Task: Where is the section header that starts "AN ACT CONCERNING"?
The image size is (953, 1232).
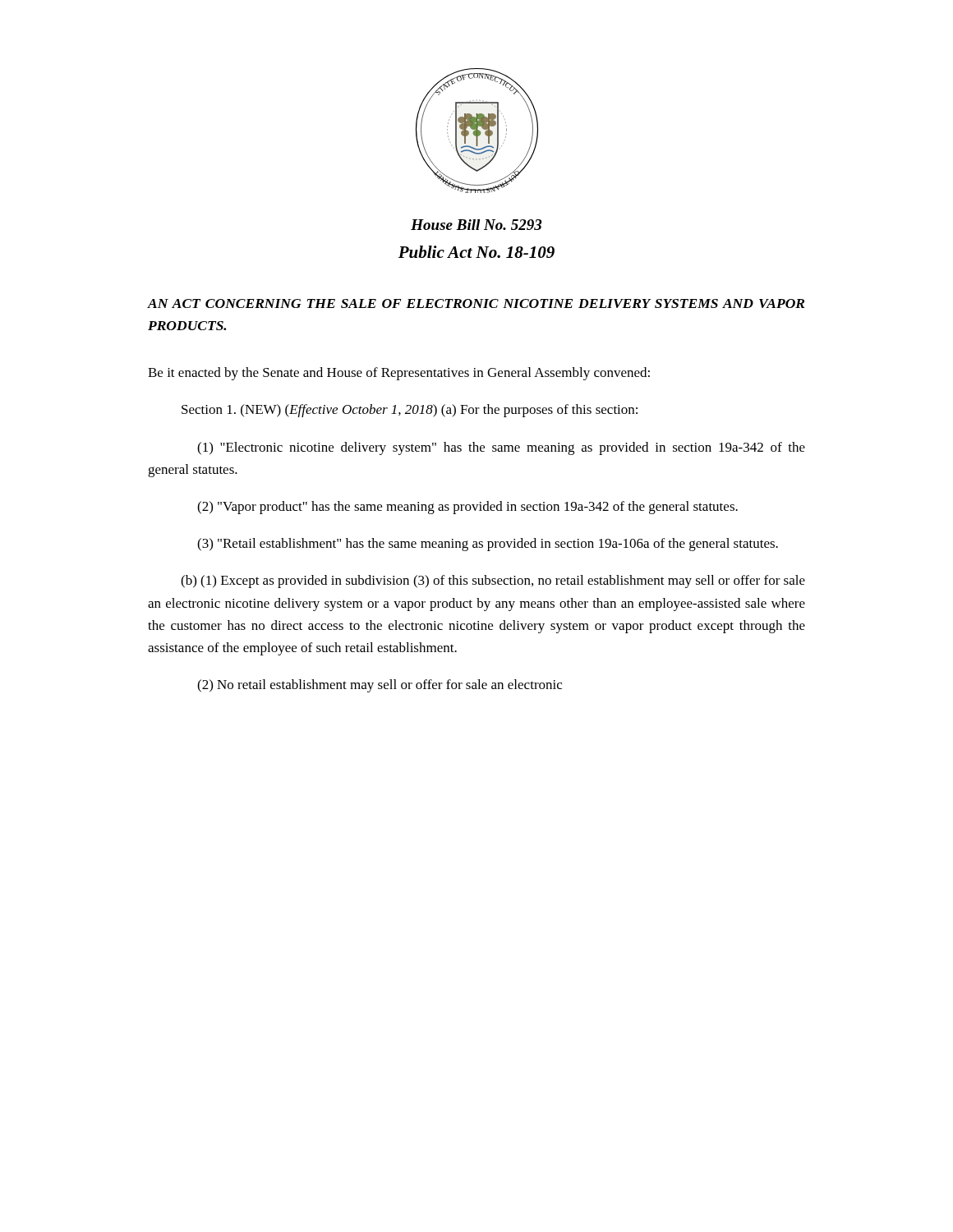Action: [476, 314]
